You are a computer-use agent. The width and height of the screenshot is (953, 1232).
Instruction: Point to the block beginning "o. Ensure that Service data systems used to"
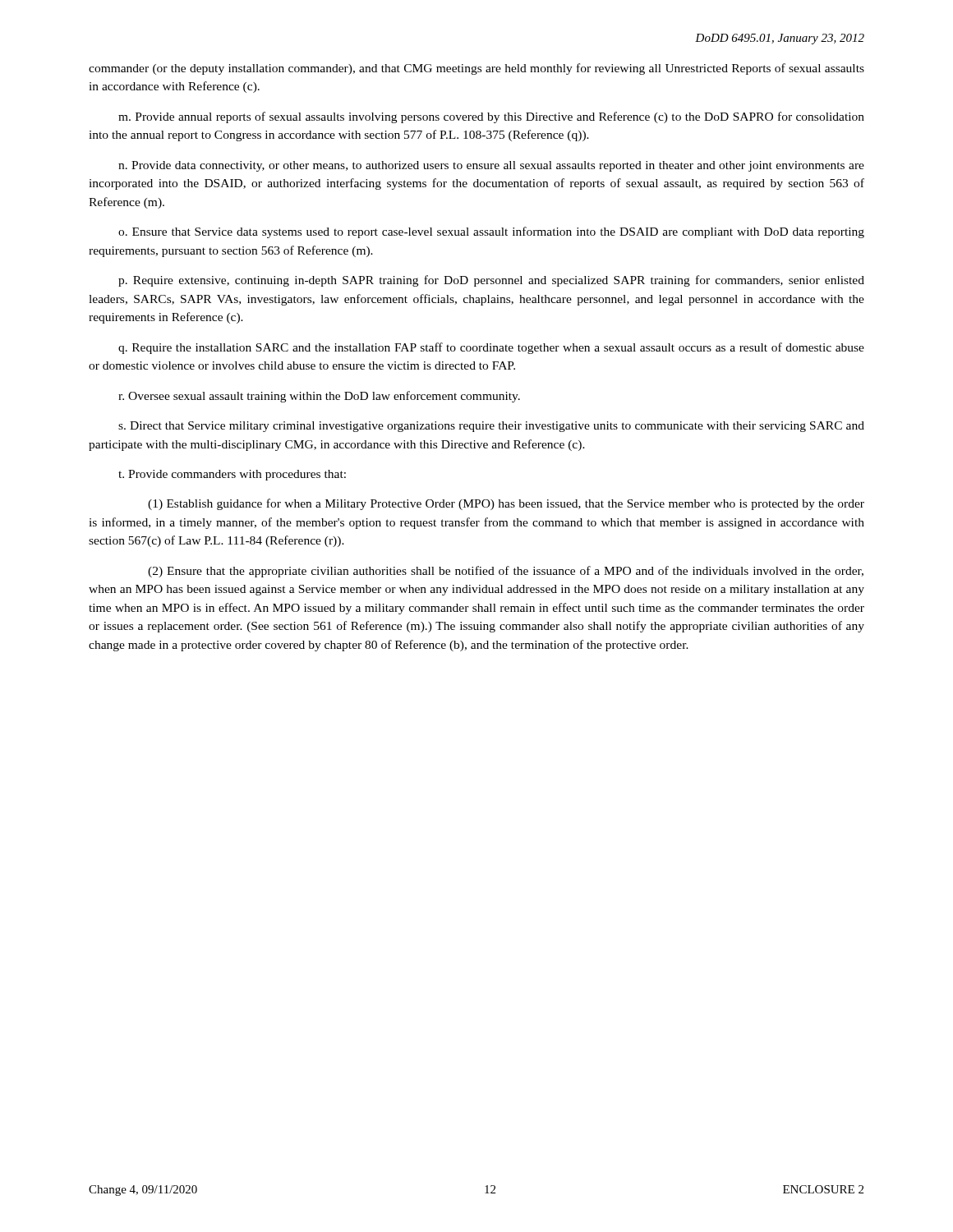point(476,241)
